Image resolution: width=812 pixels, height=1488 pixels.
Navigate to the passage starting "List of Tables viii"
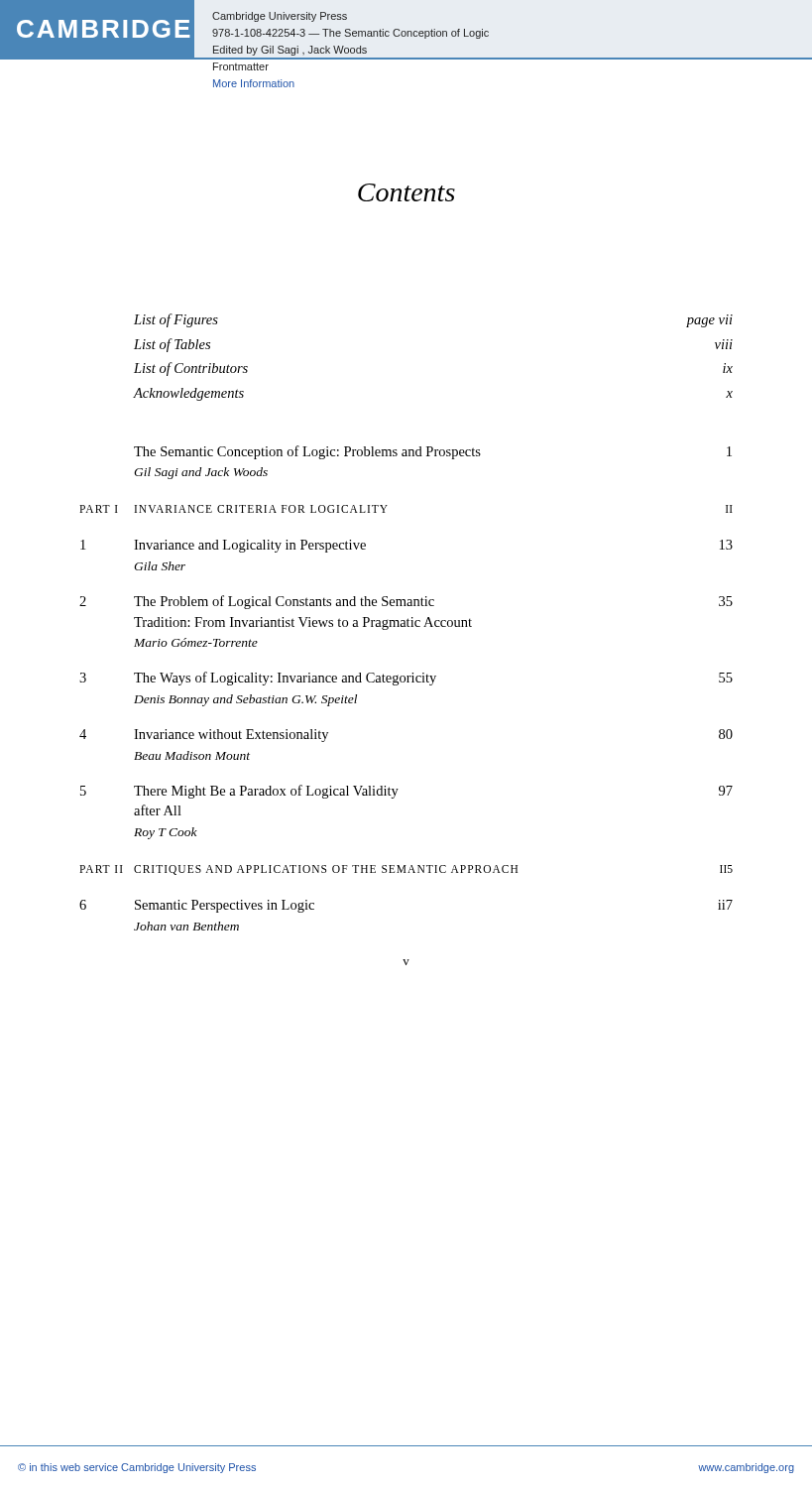tap(166, 345)
